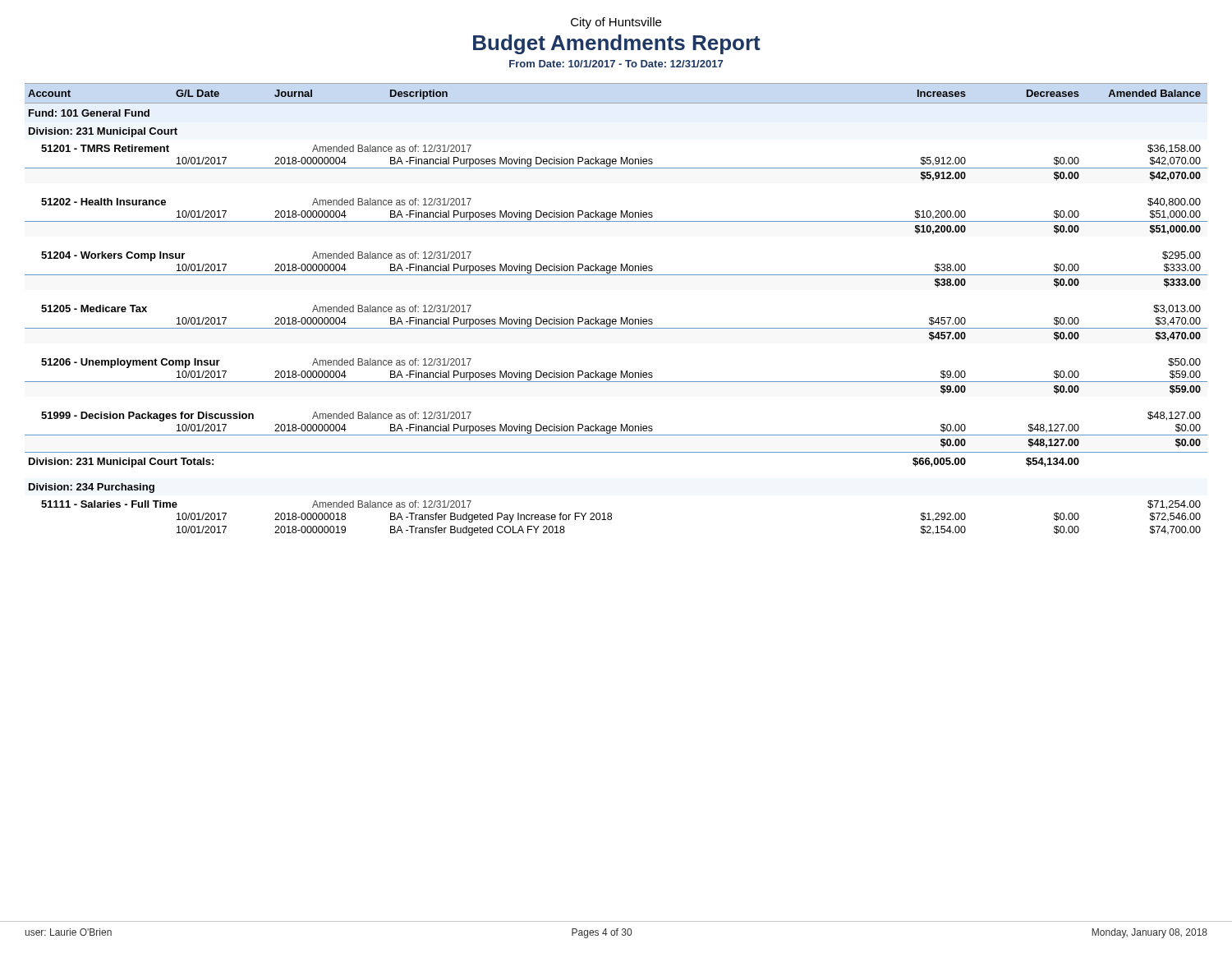The image size is (1232, 953).
Task: Locate the table with the text "Account G/L Date Journal"
Action: 616,310
